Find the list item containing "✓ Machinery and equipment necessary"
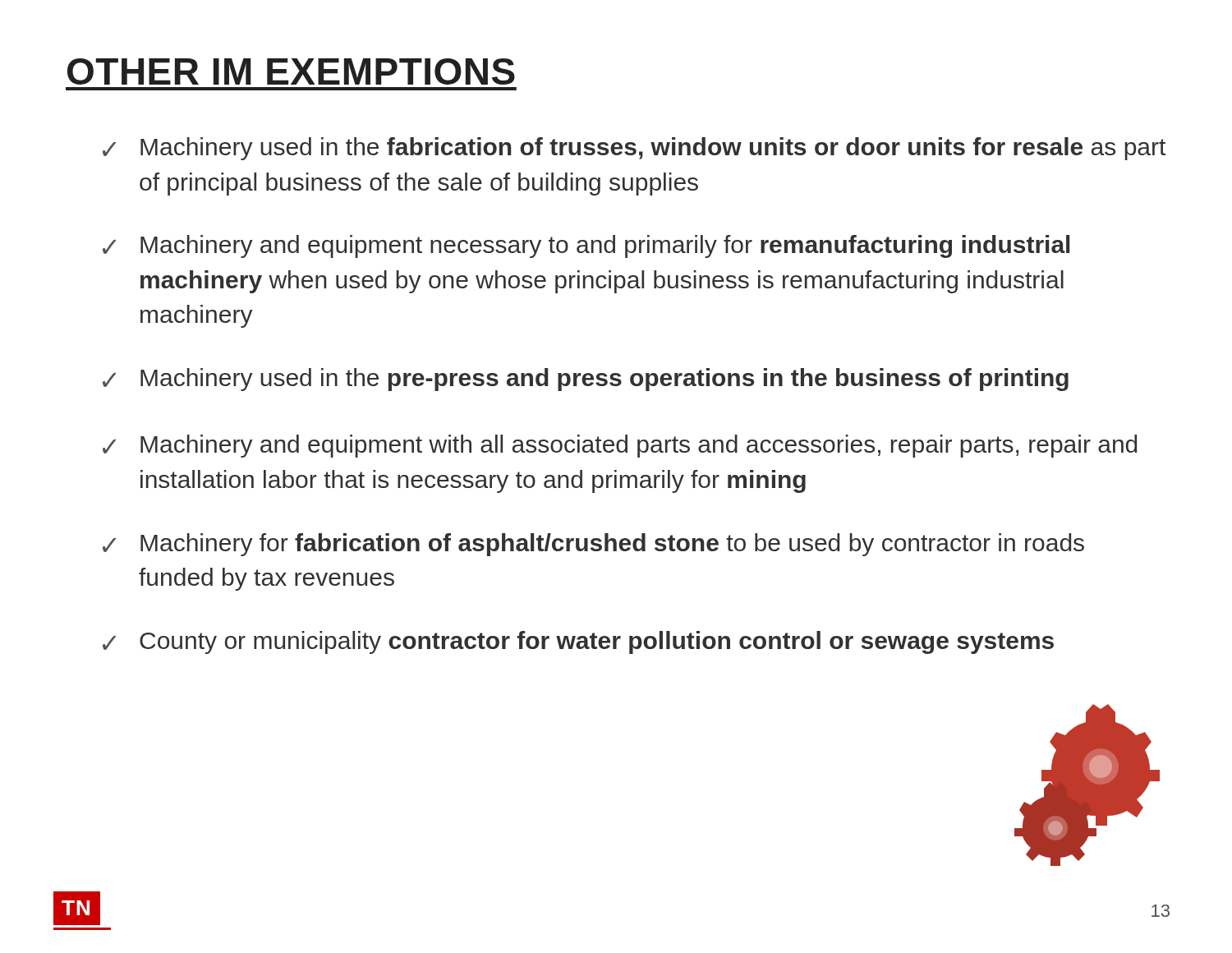The image size is (1232, 953). tap(632, 280)
